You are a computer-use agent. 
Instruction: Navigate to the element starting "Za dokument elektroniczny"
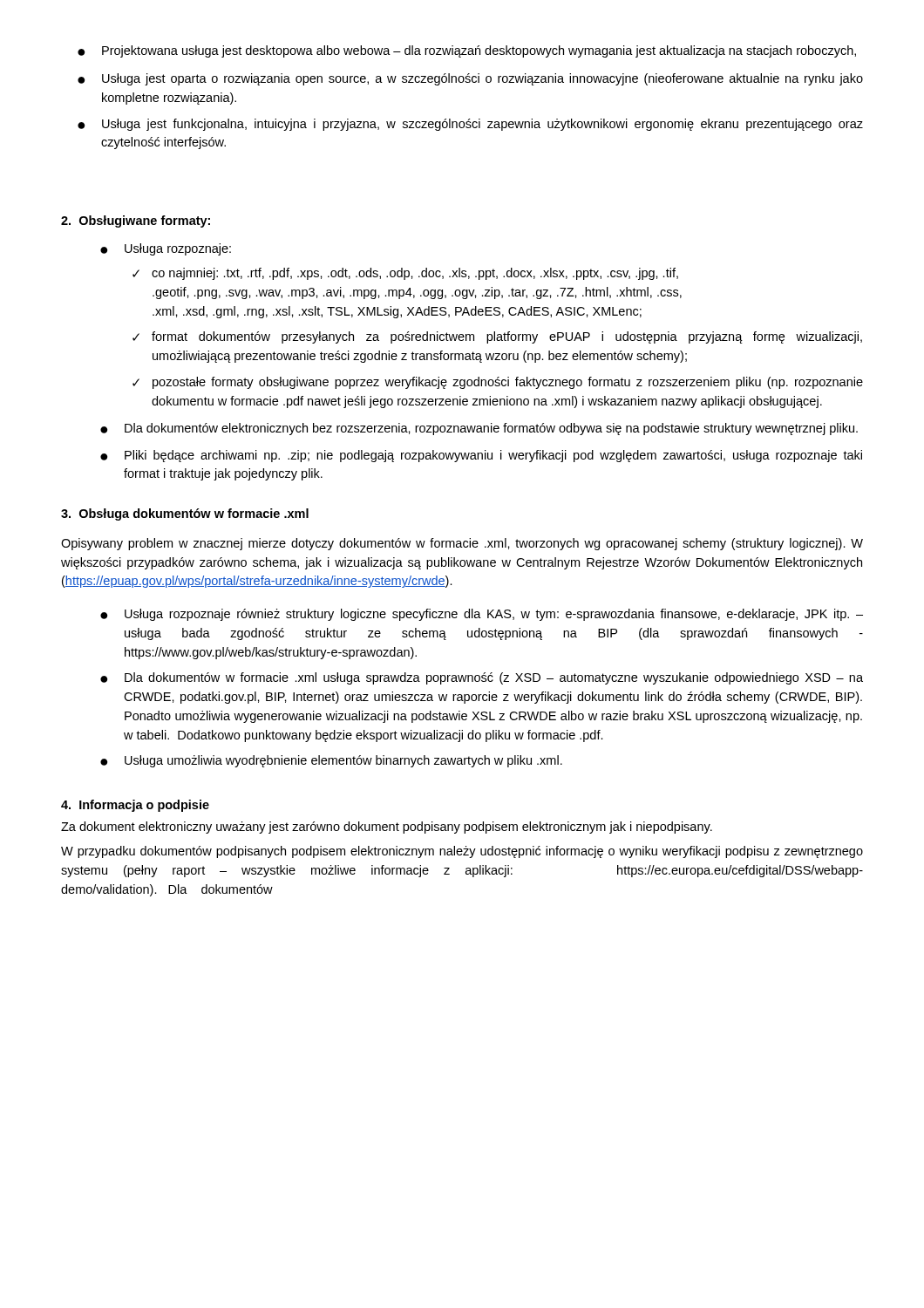point(462,859)
